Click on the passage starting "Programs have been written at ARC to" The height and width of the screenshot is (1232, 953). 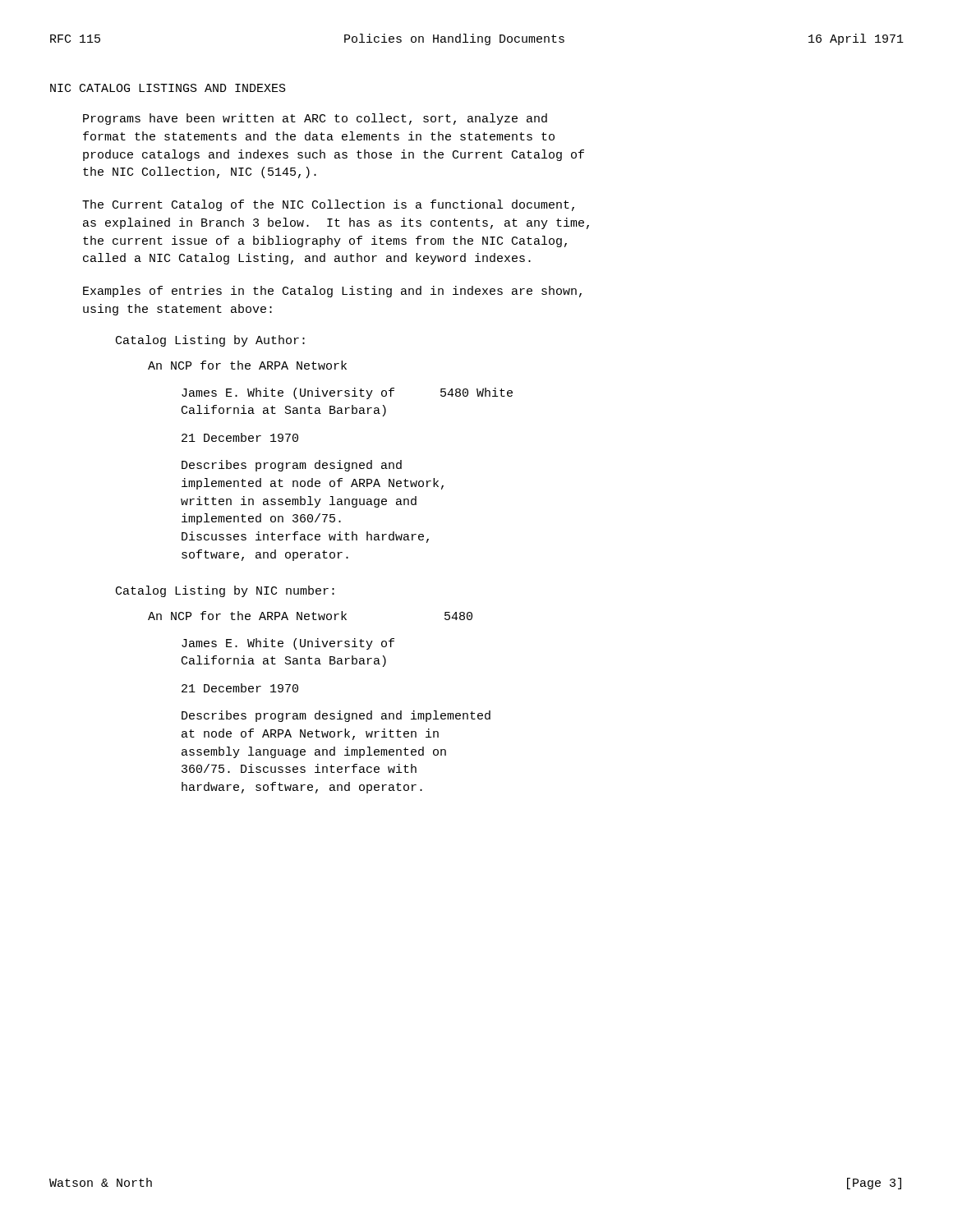[334, 146]
